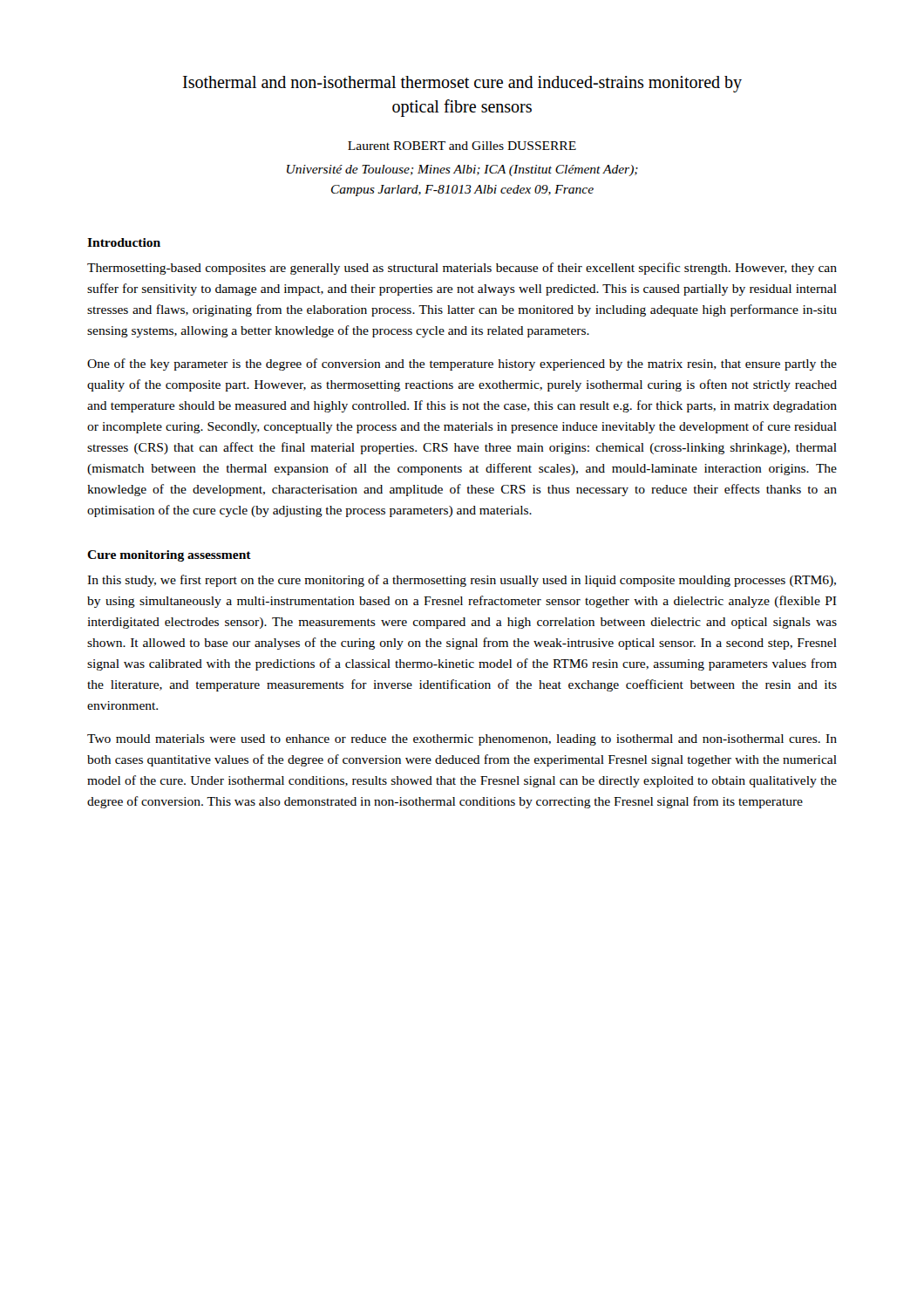The width and height of the screenshot is (924, 1308).
Task: Where does it say "Cure monitoring assessment"?
Action: (169, 554)
